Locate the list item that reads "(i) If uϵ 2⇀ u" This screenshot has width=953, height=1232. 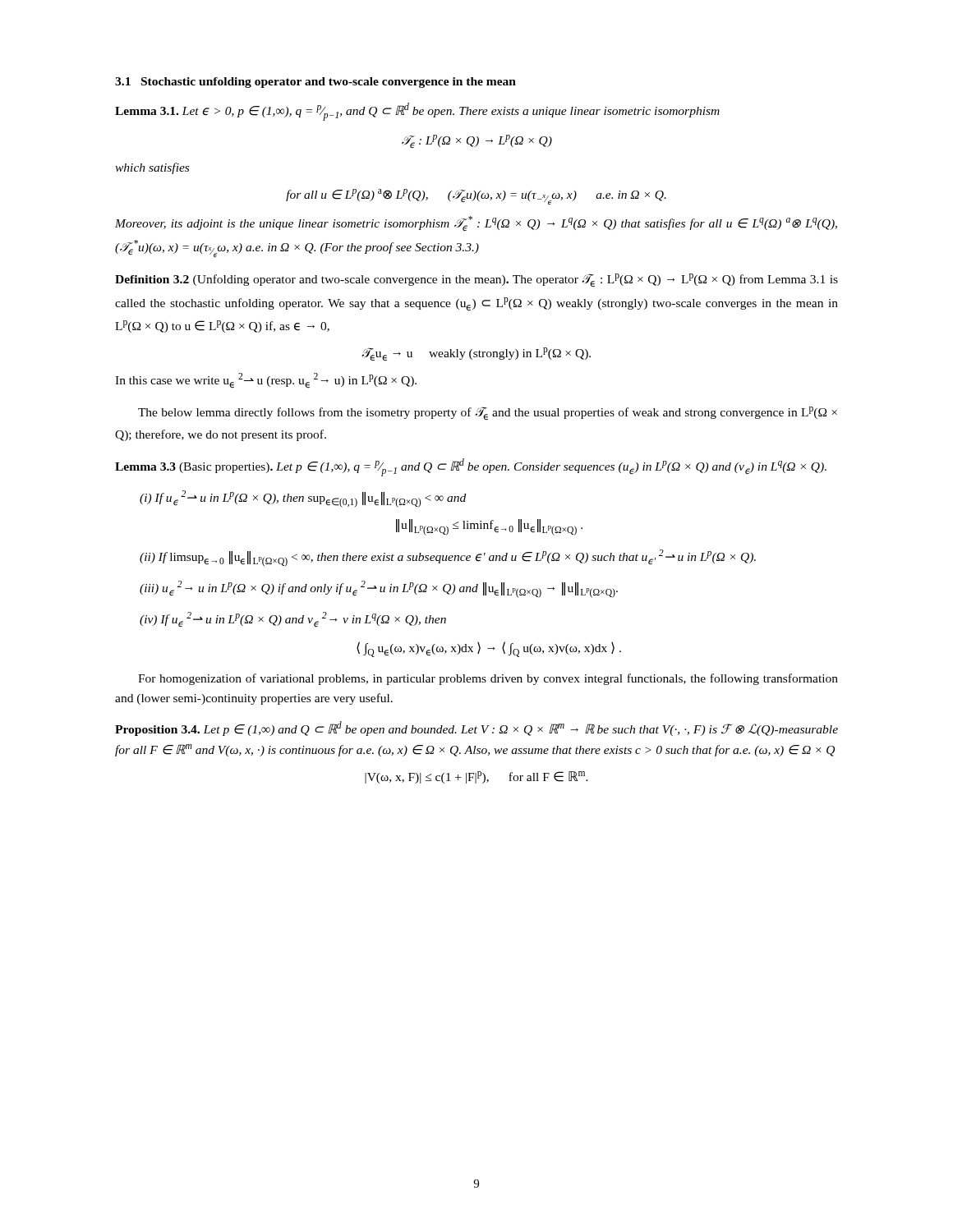coord(489,513)
